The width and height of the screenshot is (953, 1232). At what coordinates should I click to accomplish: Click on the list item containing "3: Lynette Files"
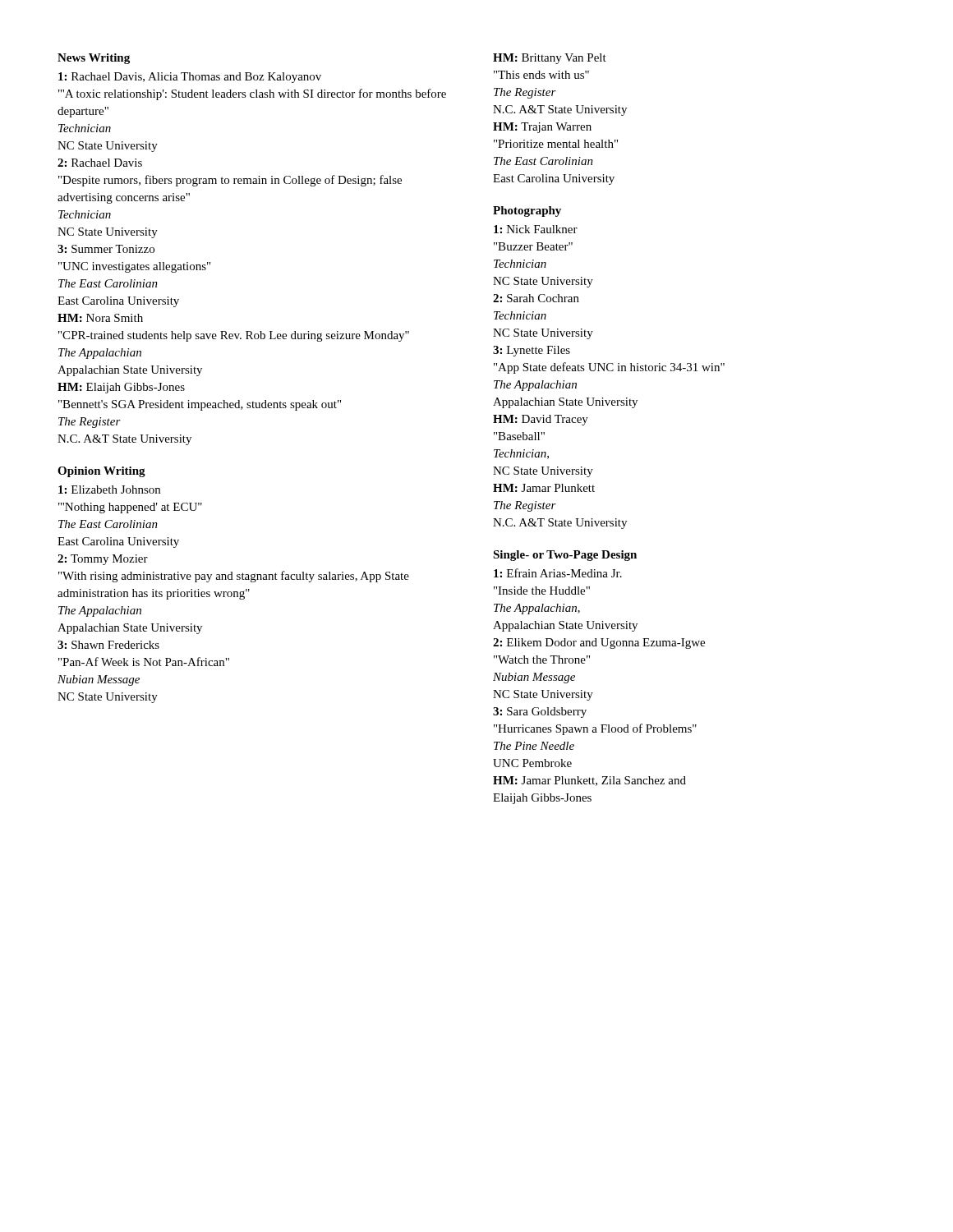pos(694,376)
